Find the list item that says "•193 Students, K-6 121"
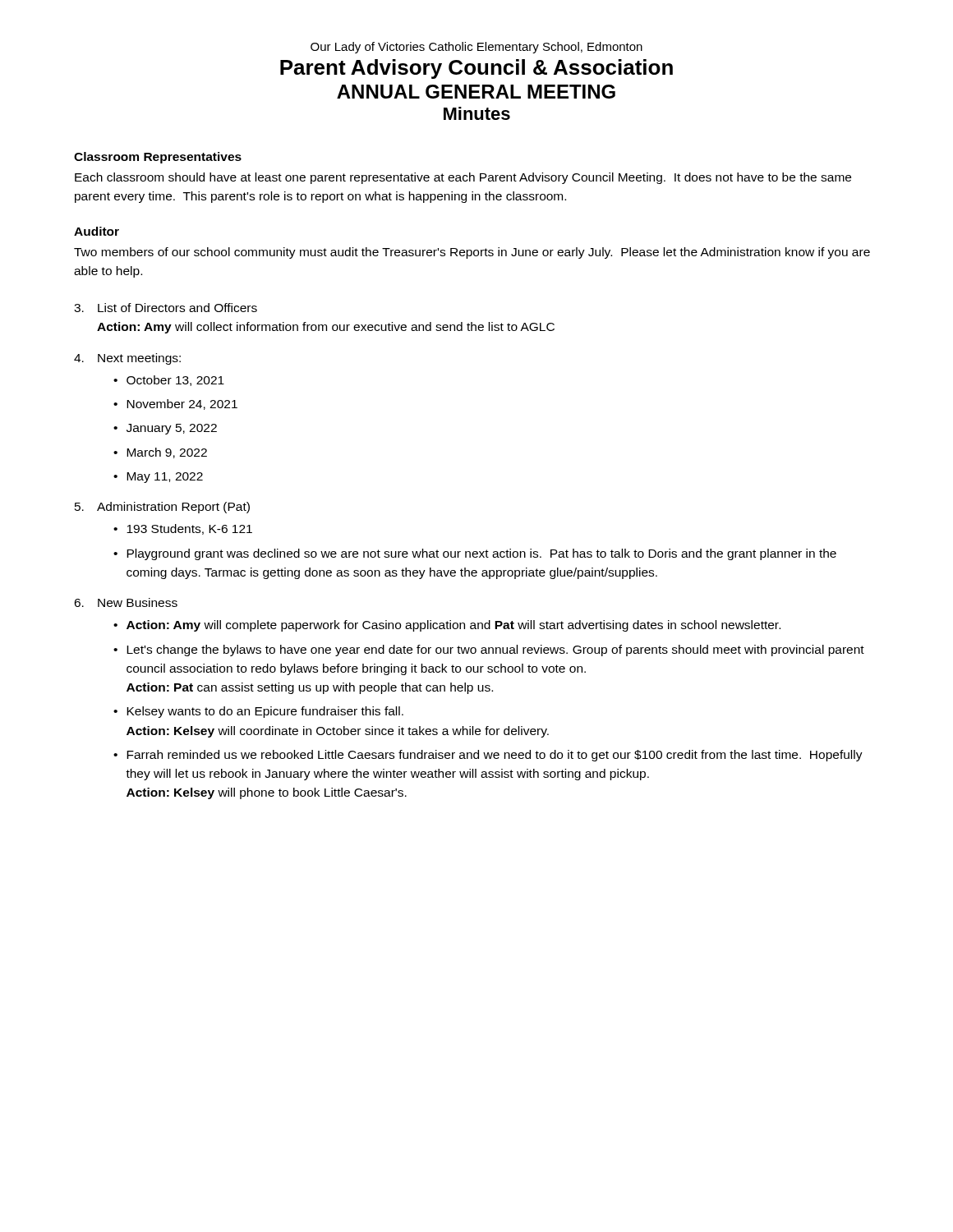The image size is (953, 1232). point(183,529)
